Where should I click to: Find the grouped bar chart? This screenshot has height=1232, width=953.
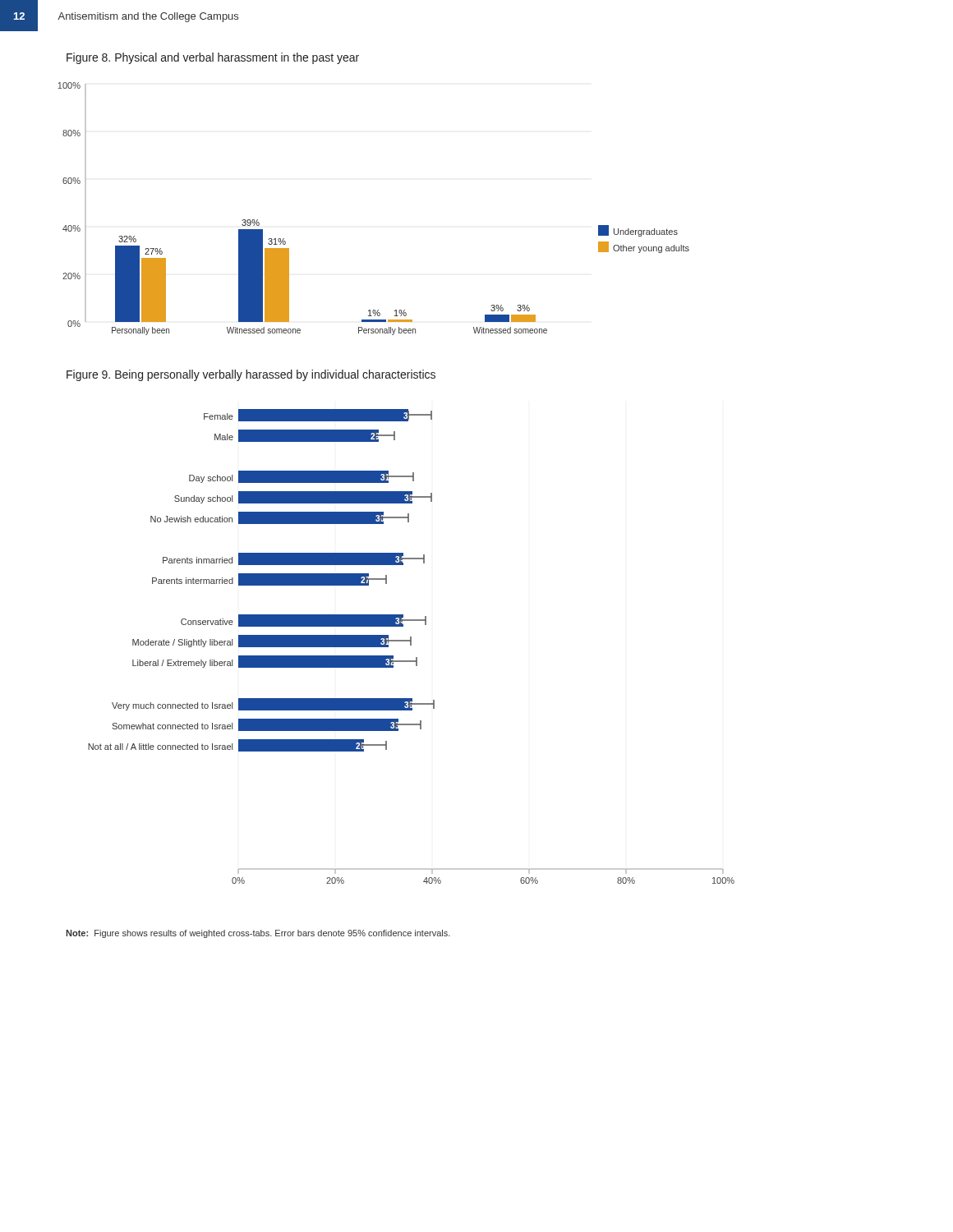[370, 204]
